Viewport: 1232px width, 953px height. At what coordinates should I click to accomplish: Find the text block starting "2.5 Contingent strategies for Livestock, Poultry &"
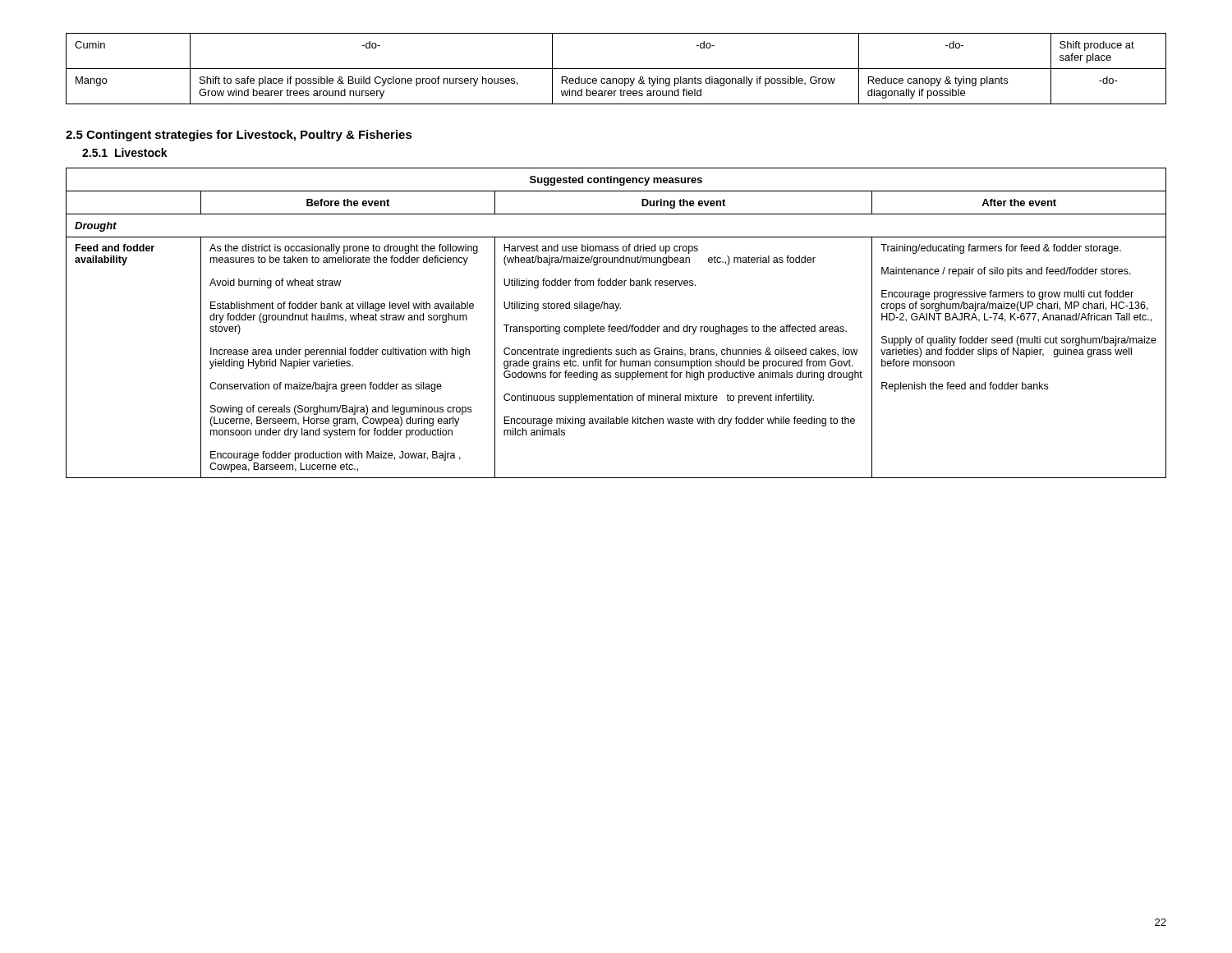pyautogui.click(x=239, y=134)
